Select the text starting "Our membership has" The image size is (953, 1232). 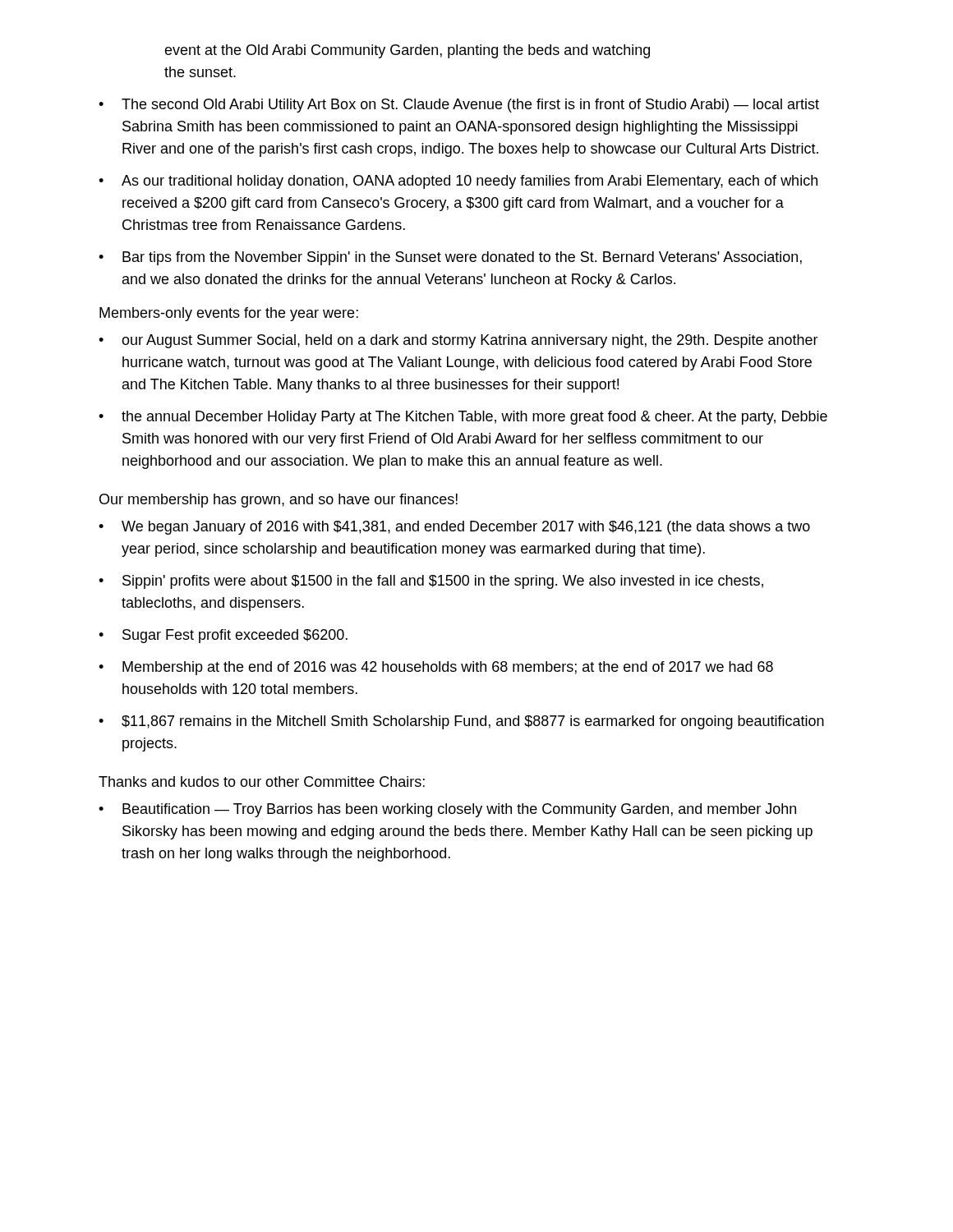[x=279, y=499]
